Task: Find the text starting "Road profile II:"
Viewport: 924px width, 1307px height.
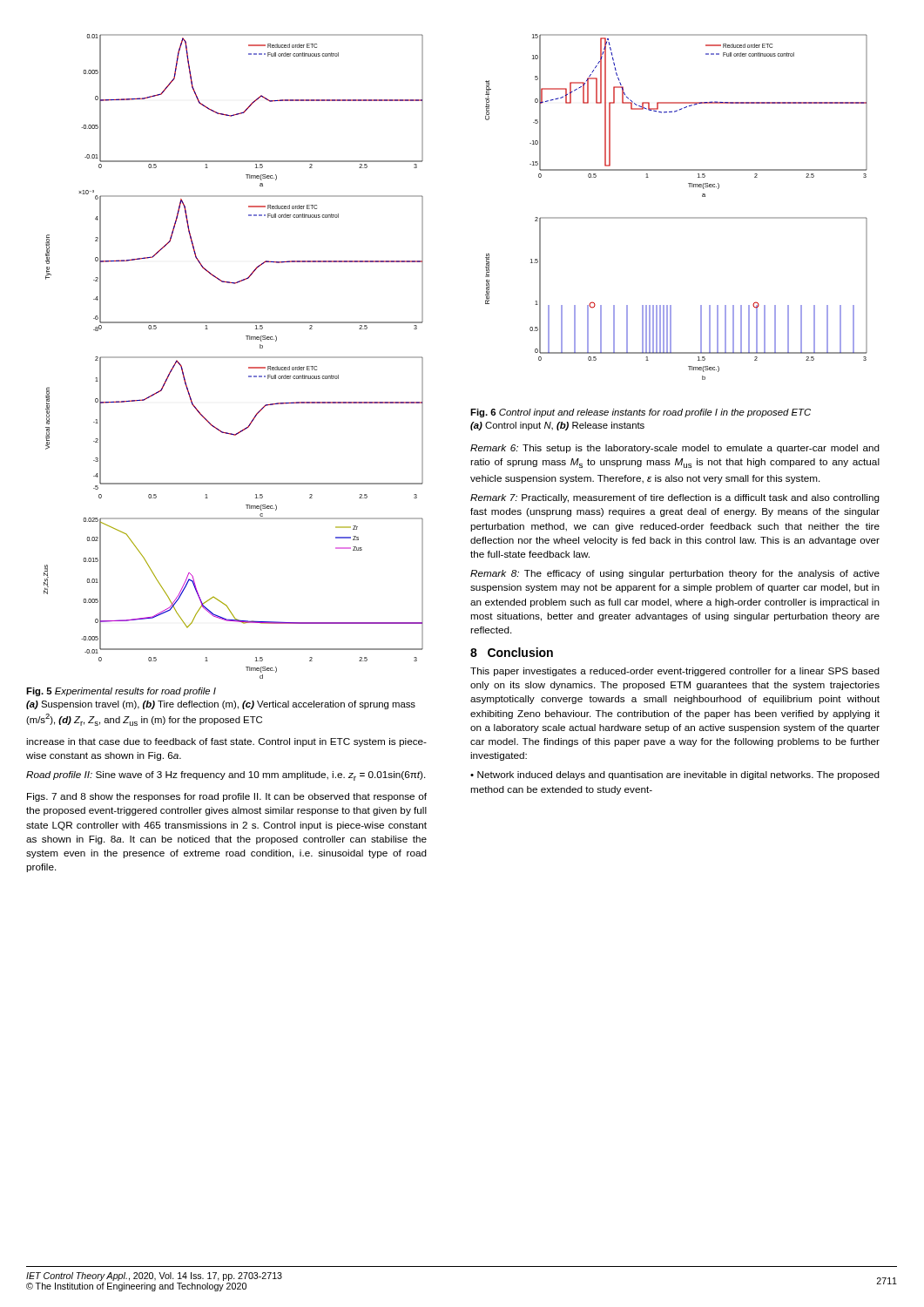Action: point(226,776)
